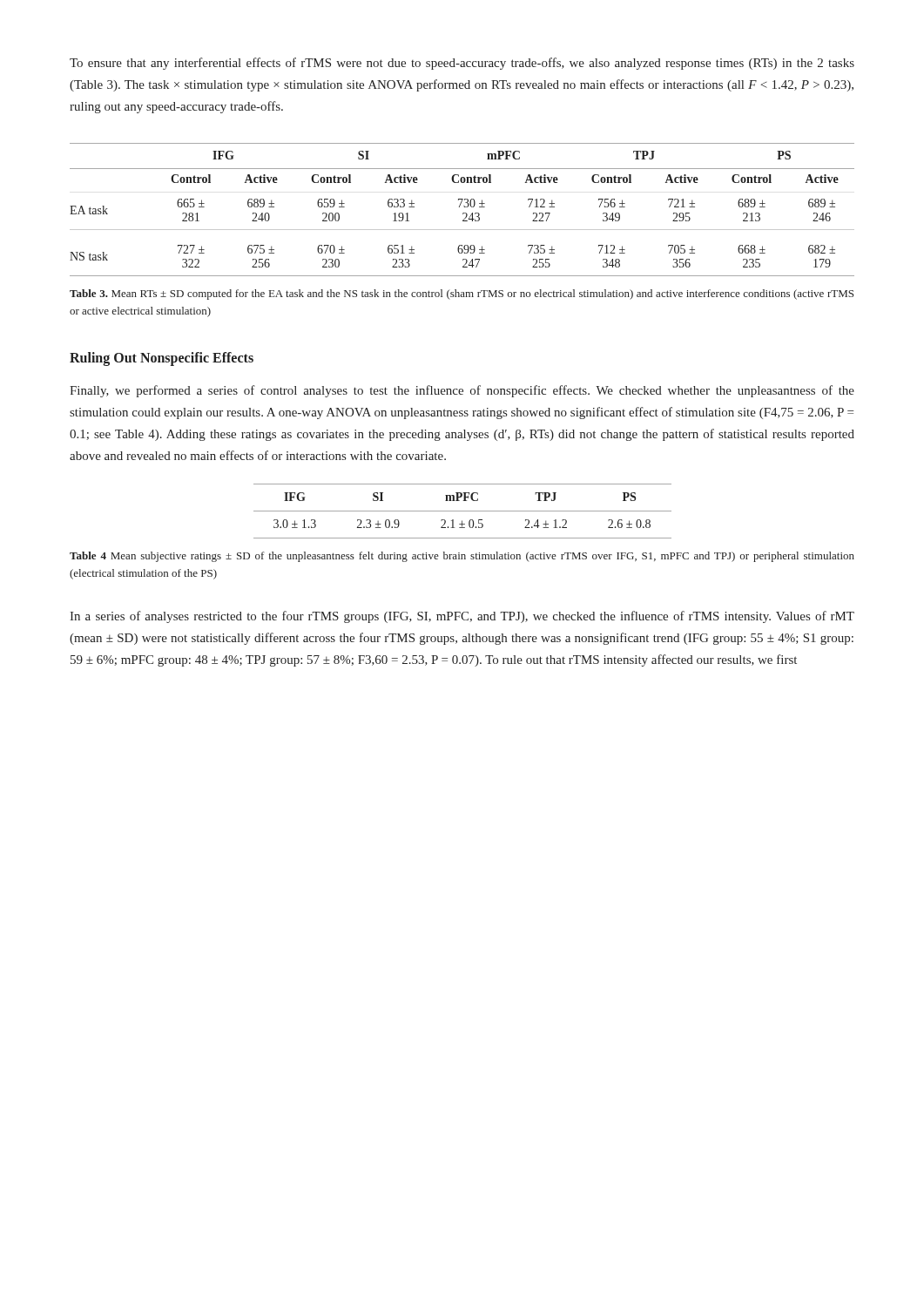The width and height of the screenshot is (924, 1307).
Task: Find the caption on this page that starts "Table 3. Mean RTs ± SD computed for"
Action: (x=462, y=302)
